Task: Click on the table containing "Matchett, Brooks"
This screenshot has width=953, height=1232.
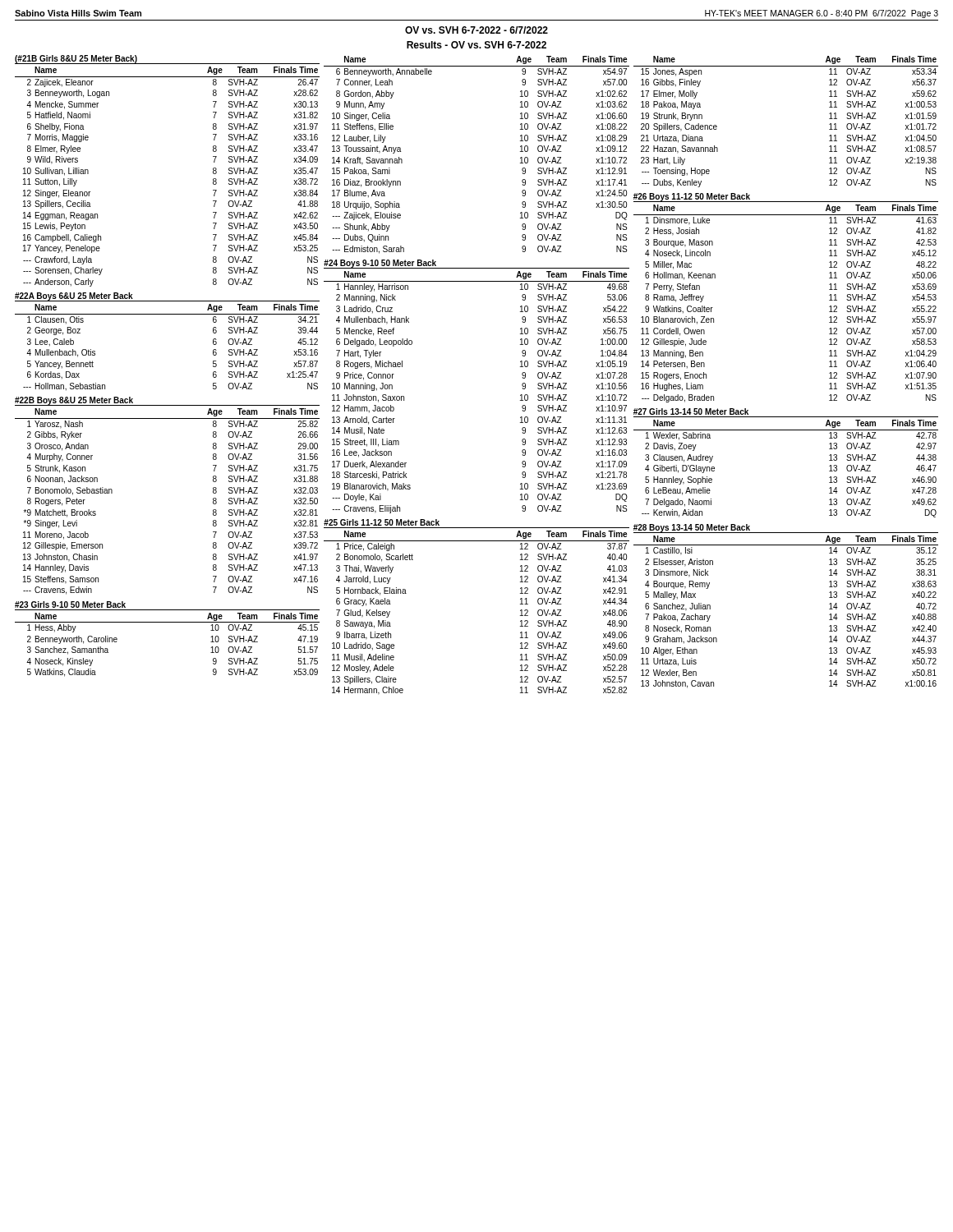Action: coord(167,501)
